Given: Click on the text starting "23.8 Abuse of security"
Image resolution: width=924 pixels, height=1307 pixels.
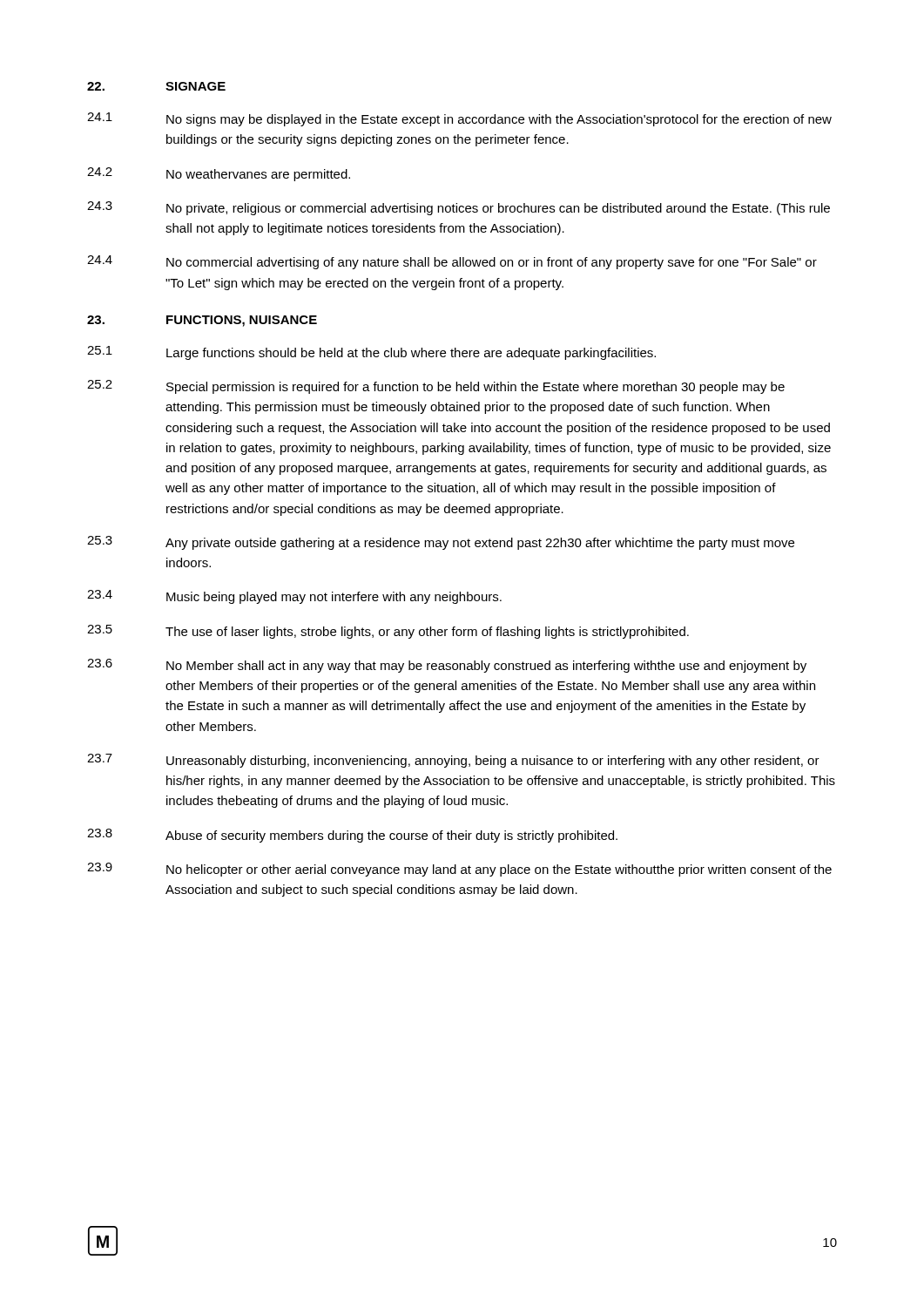Looking at the screenshot, I should click(x=462, y=835).
